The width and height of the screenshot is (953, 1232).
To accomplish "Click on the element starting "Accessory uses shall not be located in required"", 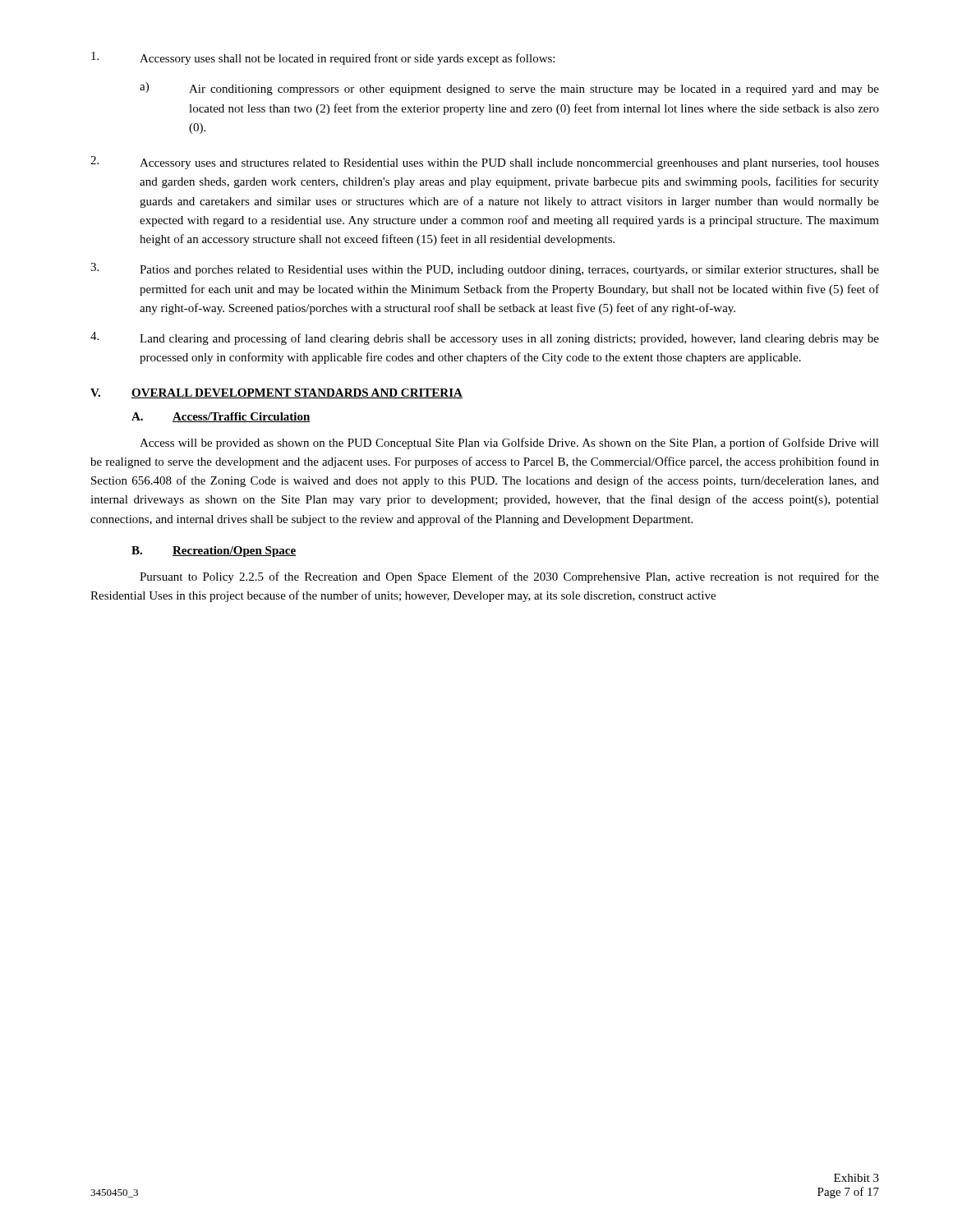I will (485, 59).
